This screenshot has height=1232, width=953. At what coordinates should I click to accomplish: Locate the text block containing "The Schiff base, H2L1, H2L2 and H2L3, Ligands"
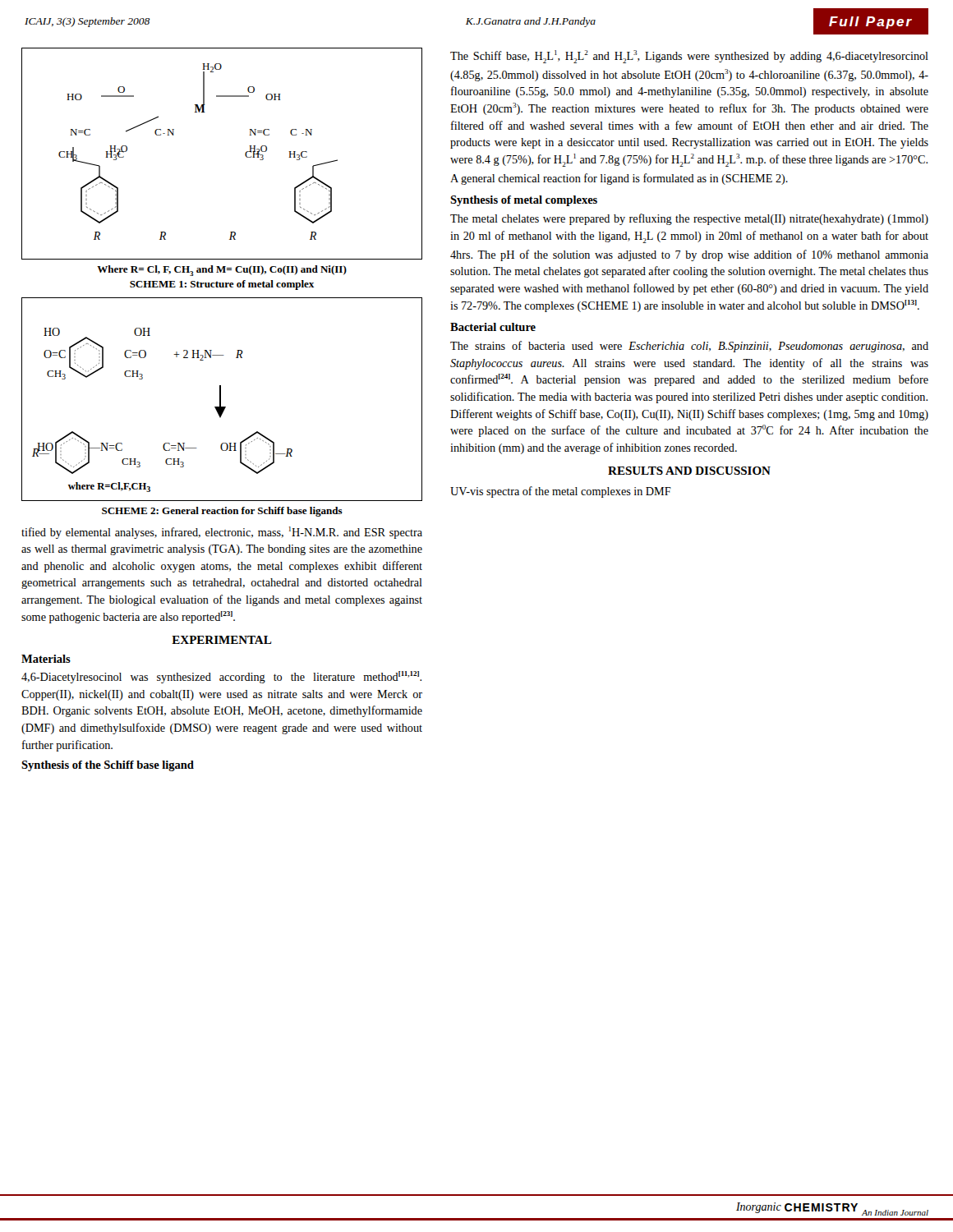point(689,117)
